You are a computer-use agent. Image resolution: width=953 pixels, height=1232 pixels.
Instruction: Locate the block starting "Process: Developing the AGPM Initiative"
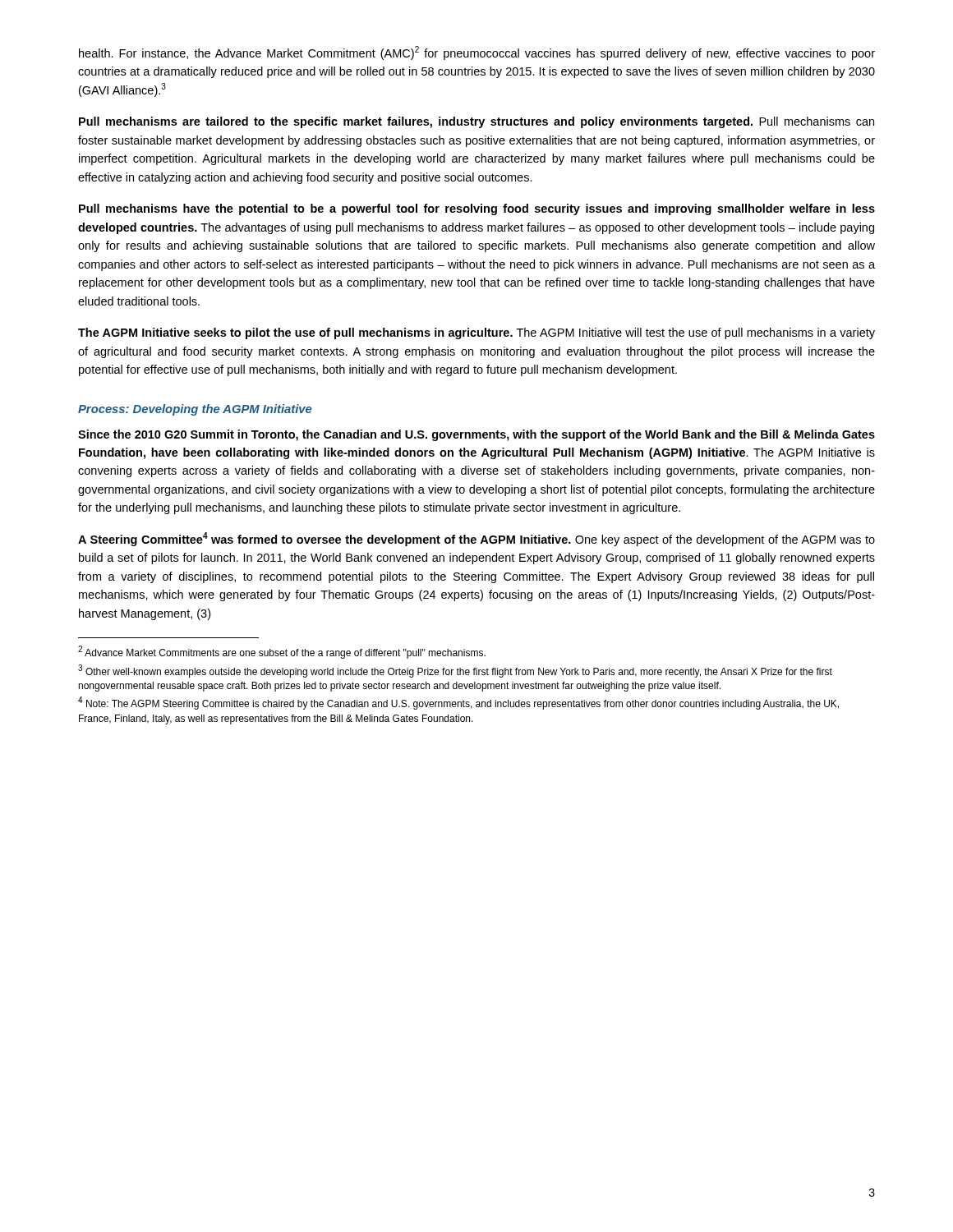195,409
